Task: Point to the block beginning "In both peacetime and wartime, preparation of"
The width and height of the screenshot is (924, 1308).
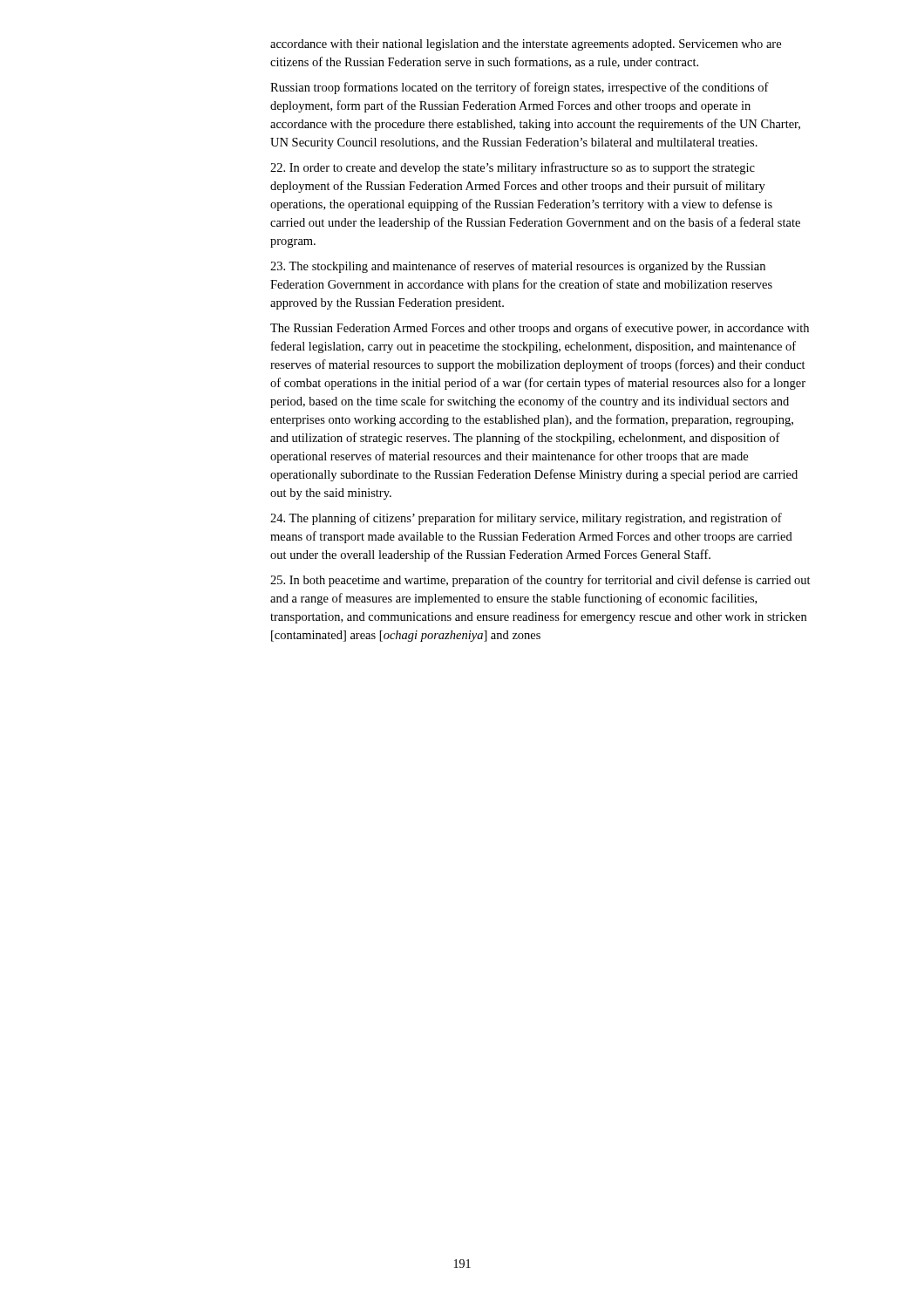Action: (540, 608)
